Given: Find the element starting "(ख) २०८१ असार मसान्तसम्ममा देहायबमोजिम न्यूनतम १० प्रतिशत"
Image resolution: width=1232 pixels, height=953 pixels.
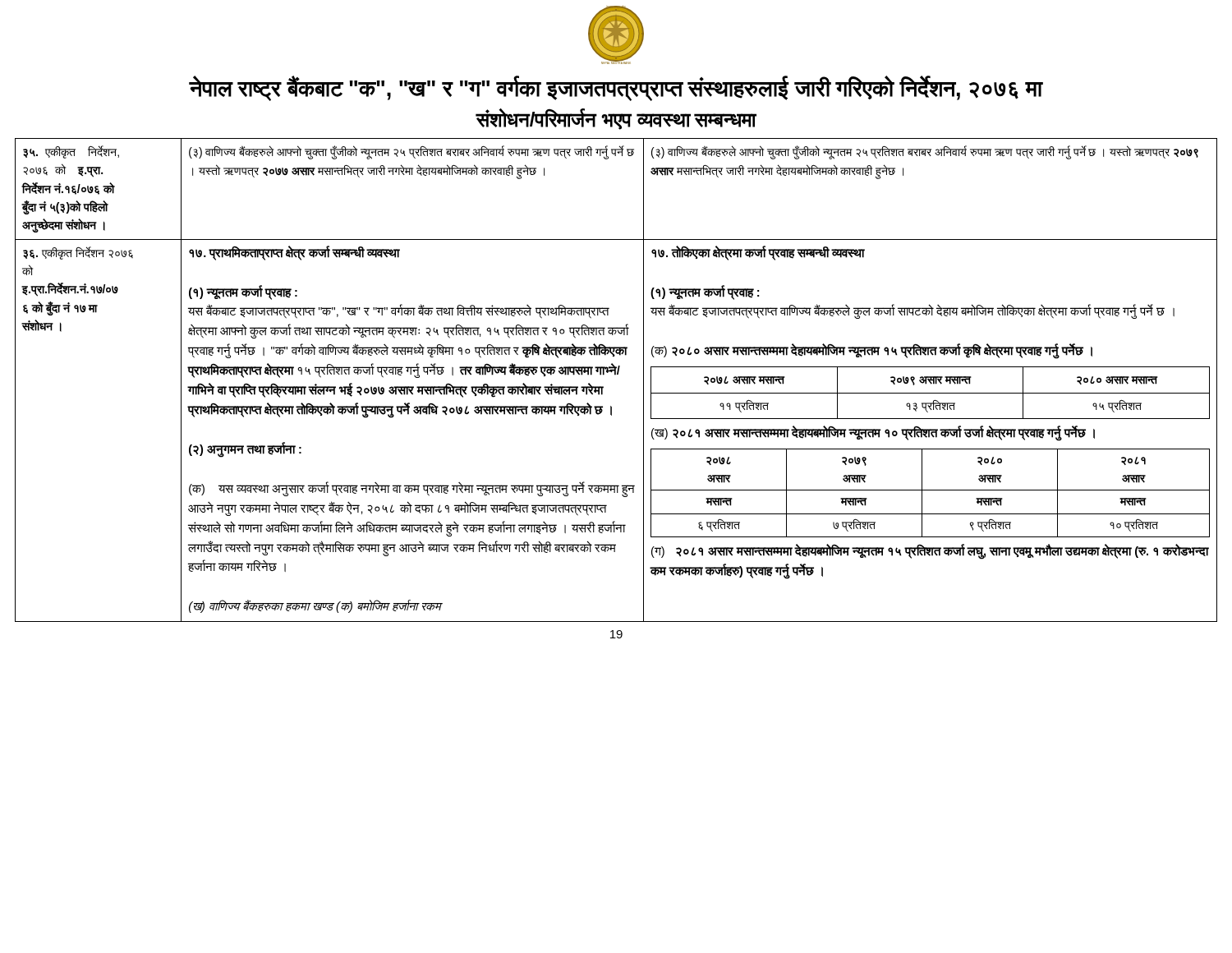Looking at the screenshot, I should click(x=874, y=433).
